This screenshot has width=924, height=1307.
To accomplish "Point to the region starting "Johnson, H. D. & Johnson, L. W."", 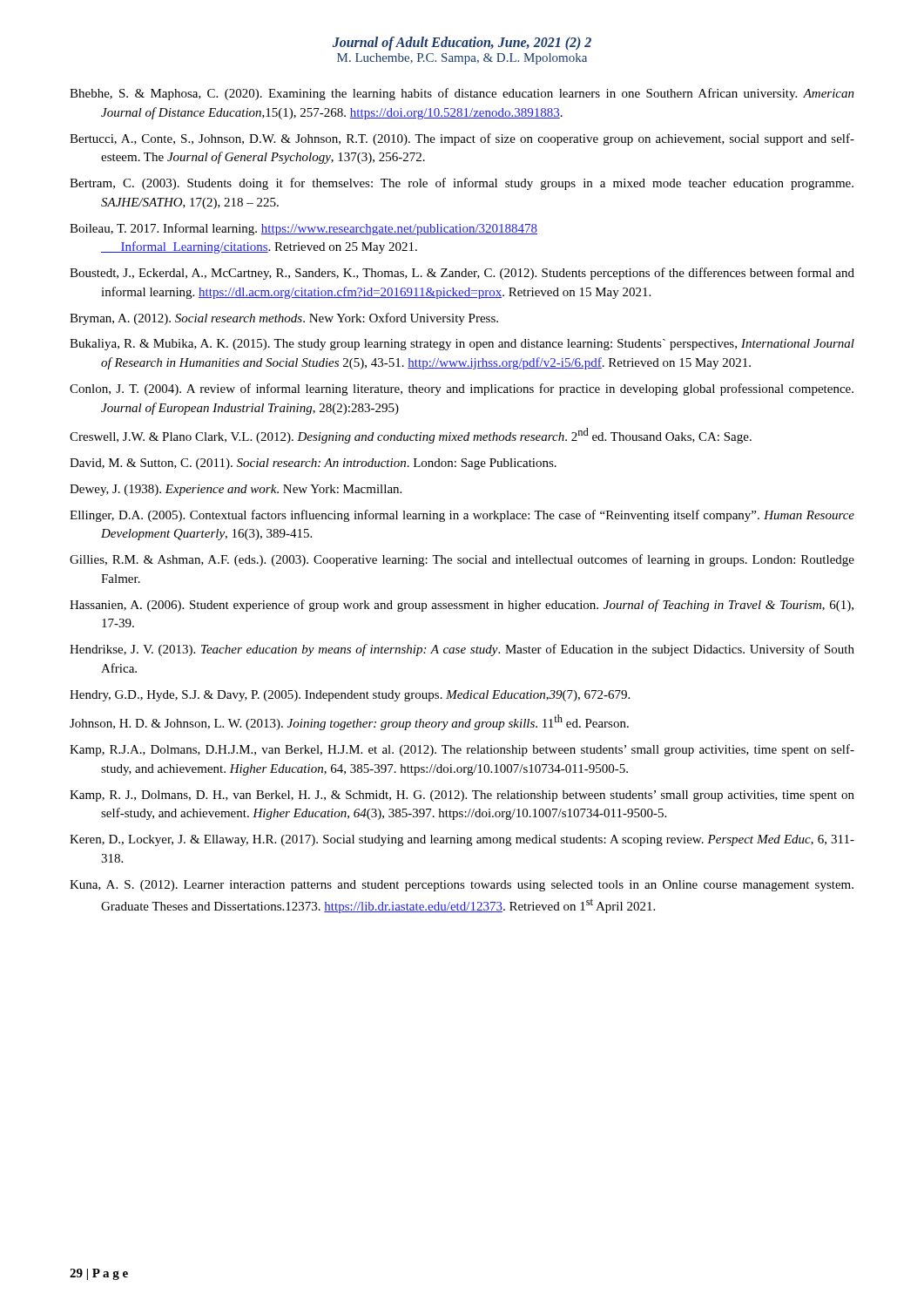I will (350, 722).
